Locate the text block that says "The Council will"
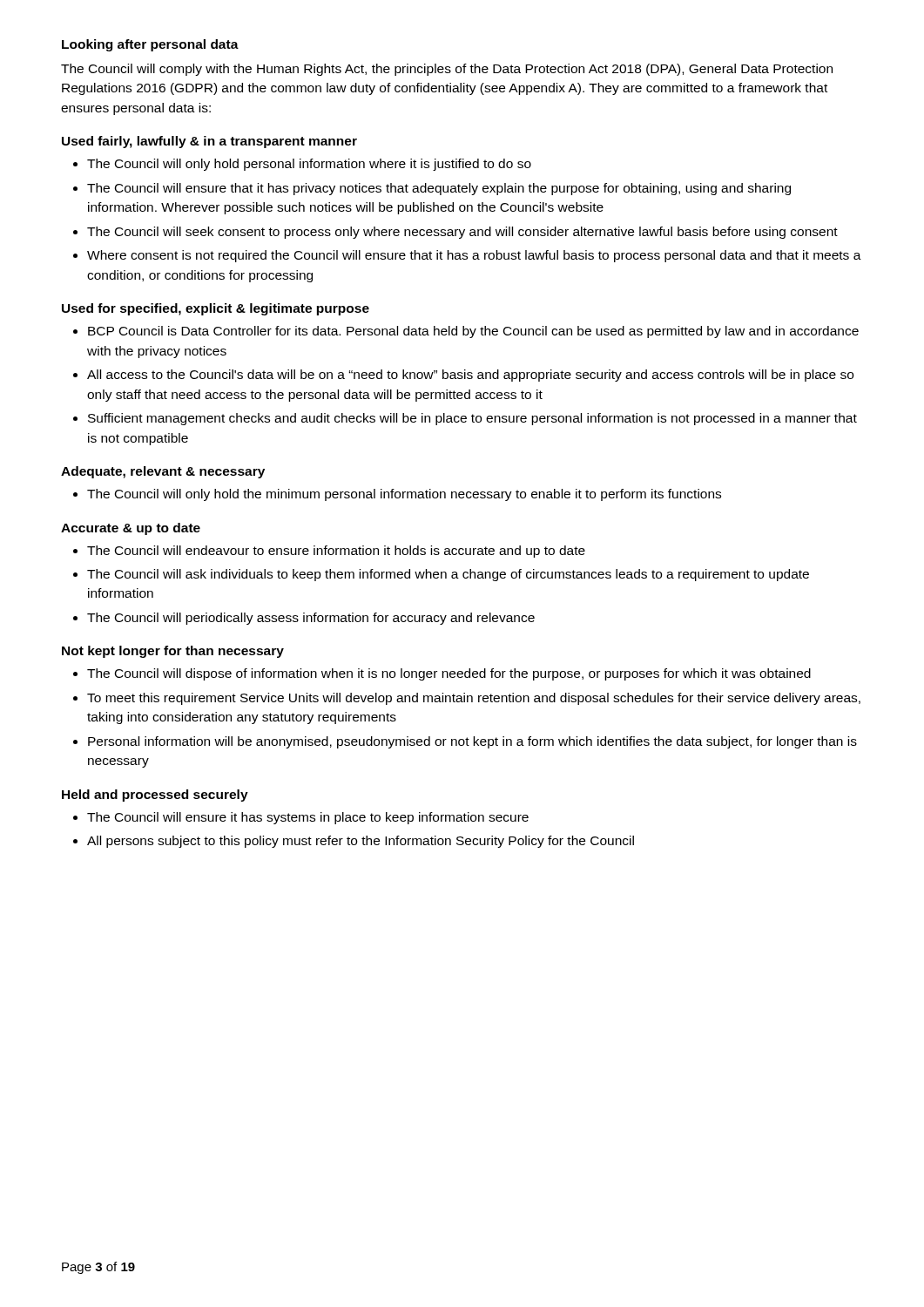 click(447, 88)
